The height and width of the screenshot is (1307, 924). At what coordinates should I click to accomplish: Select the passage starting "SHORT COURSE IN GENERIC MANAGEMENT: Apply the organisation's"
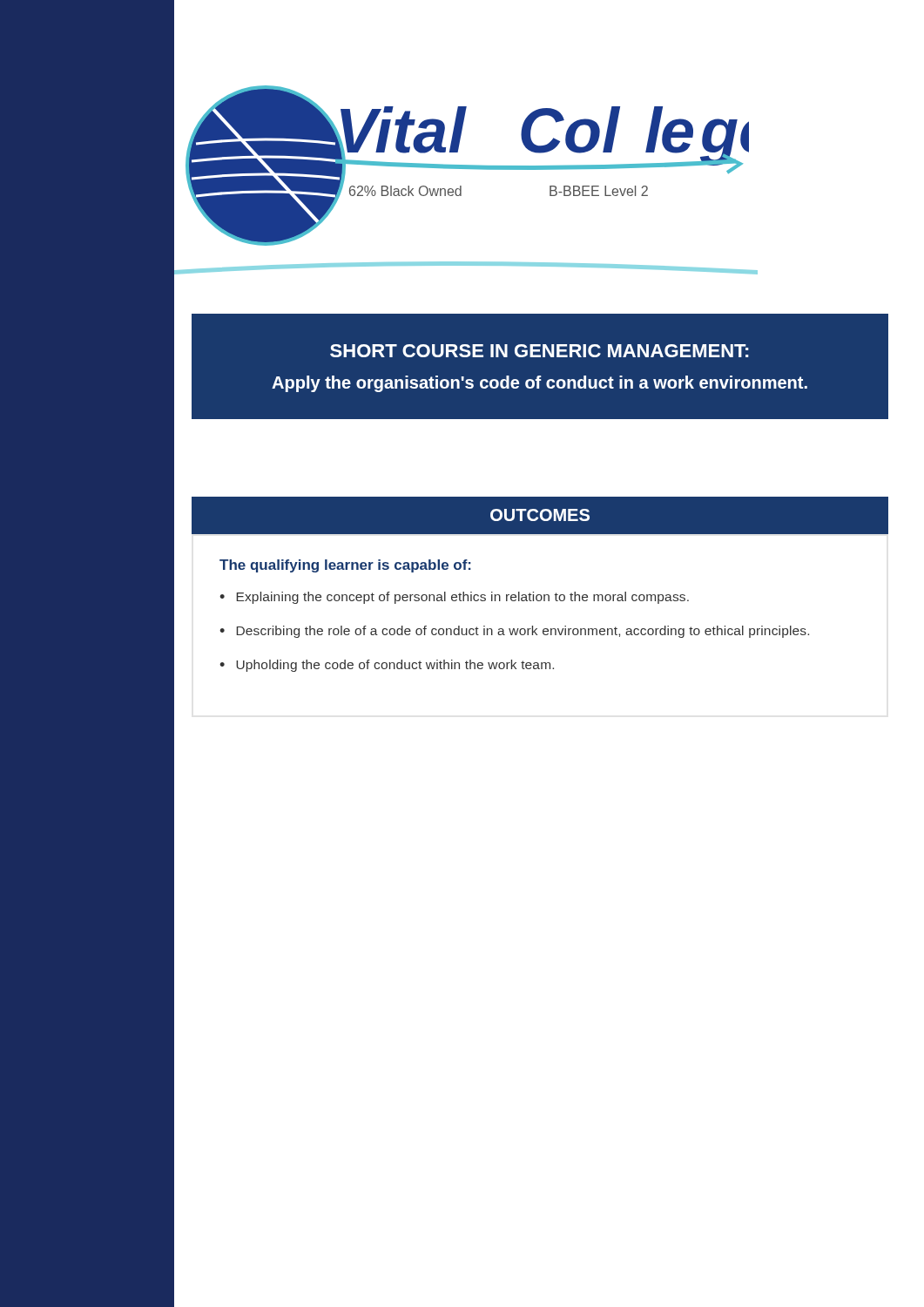(x=540, y=366)
